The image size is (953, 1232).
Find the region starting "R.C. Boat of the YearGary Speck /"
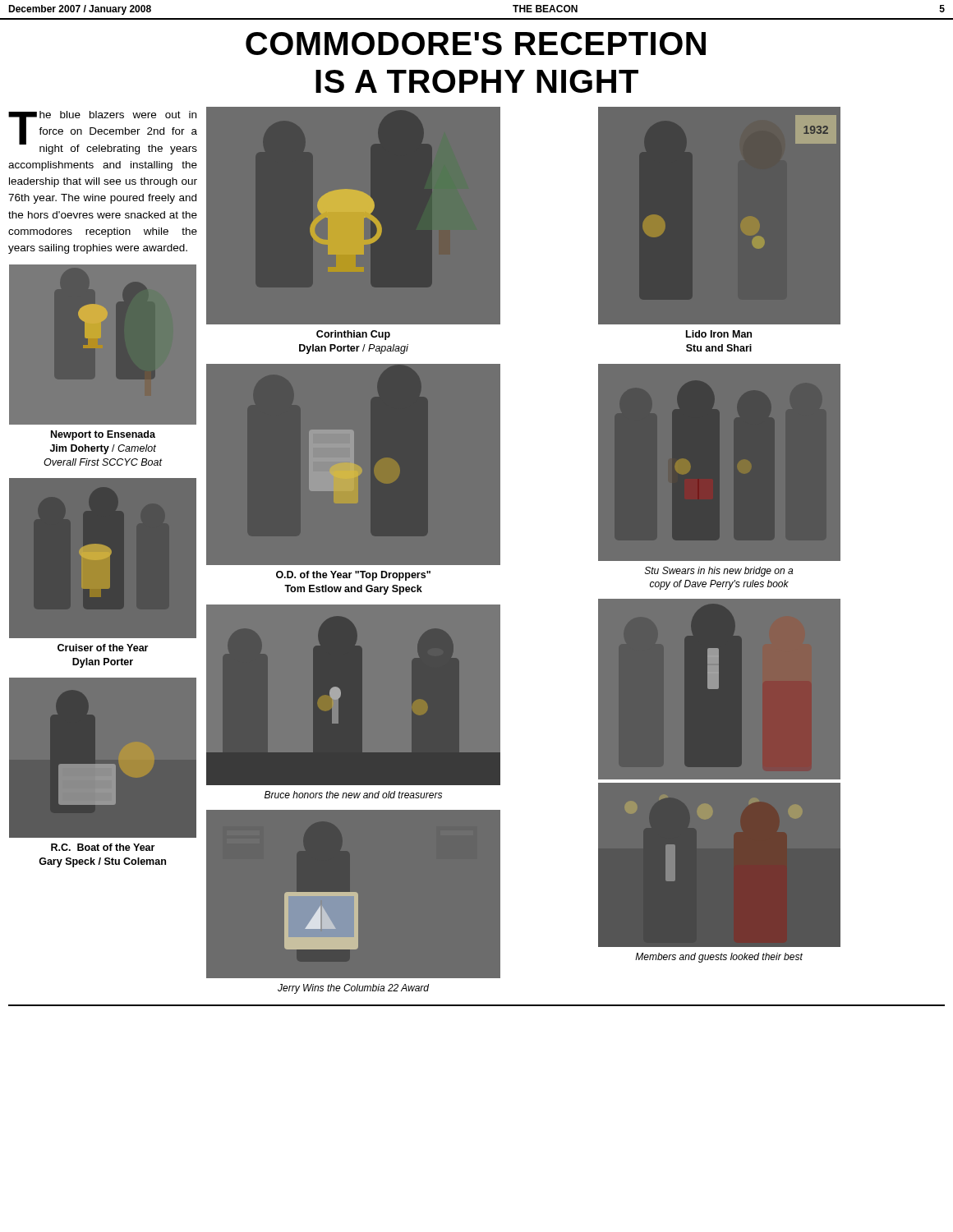click(103, 854)
